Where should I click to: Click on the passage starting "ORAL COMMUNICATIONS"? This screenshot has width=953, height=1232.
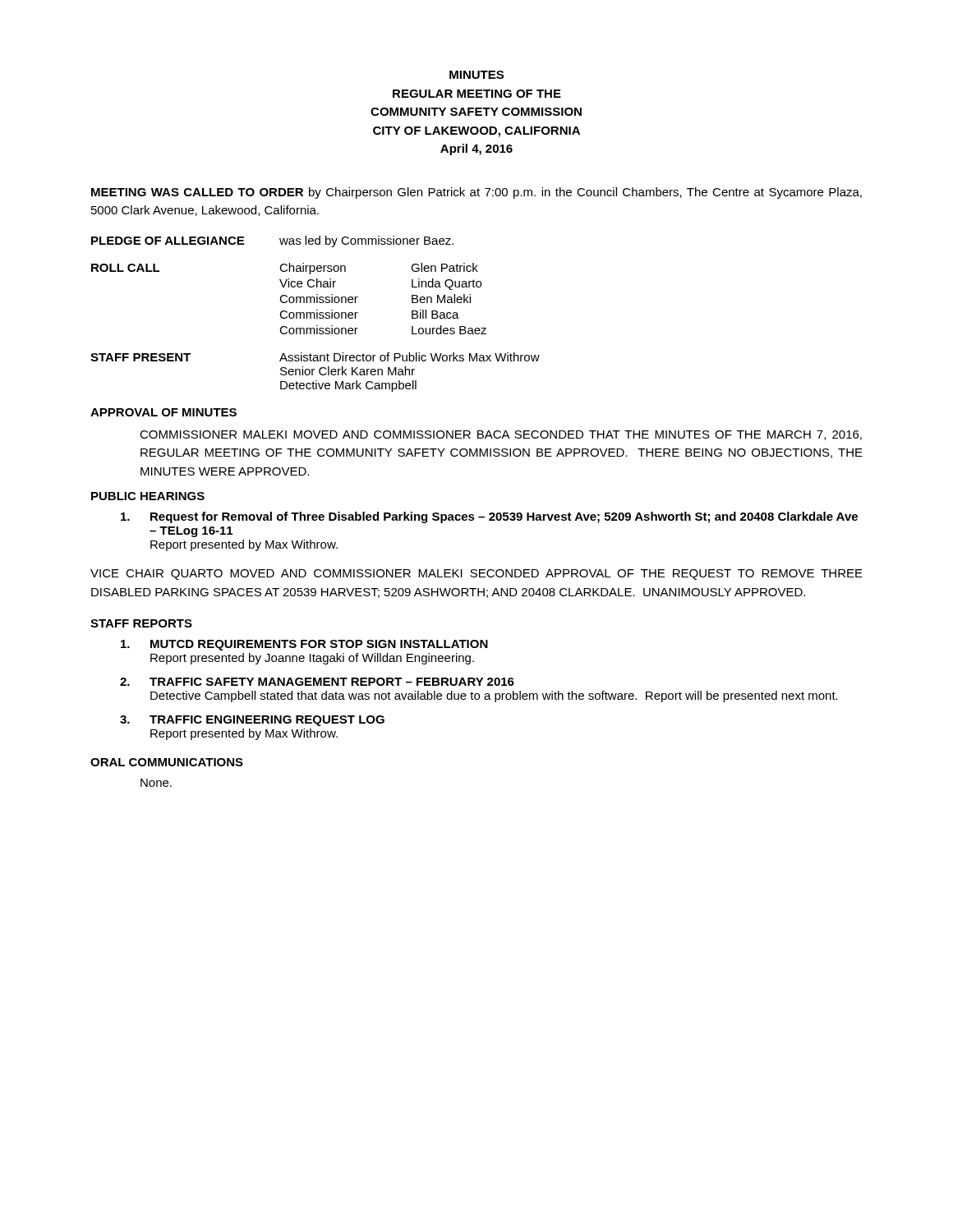click(x=167, y=762)
